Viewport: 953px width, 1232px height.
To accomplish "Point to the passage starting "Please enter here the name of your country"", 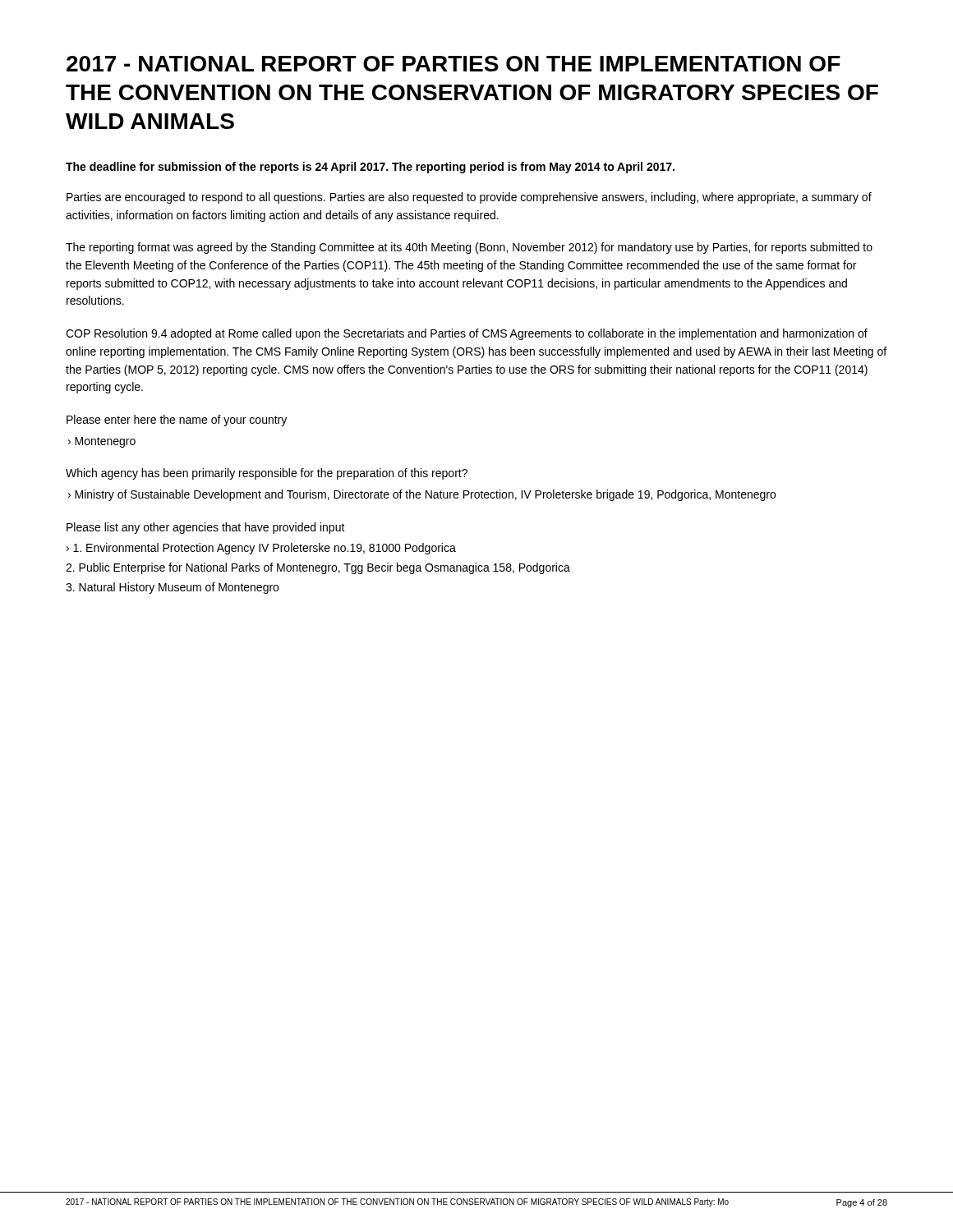I will (176, 420).
